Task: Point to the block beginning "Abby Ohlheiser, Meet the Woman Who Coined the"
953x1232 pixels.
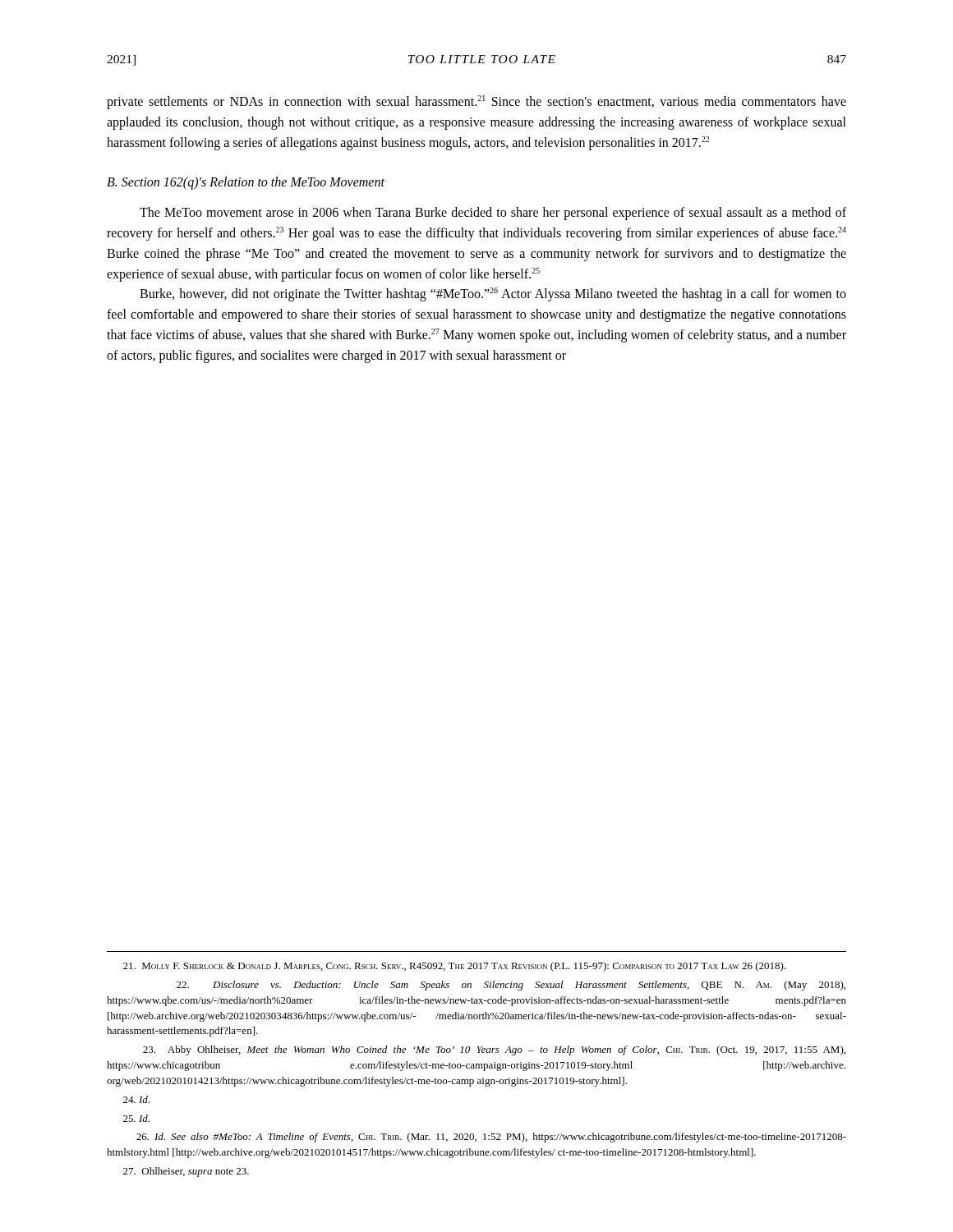Action: [476, 1065]
